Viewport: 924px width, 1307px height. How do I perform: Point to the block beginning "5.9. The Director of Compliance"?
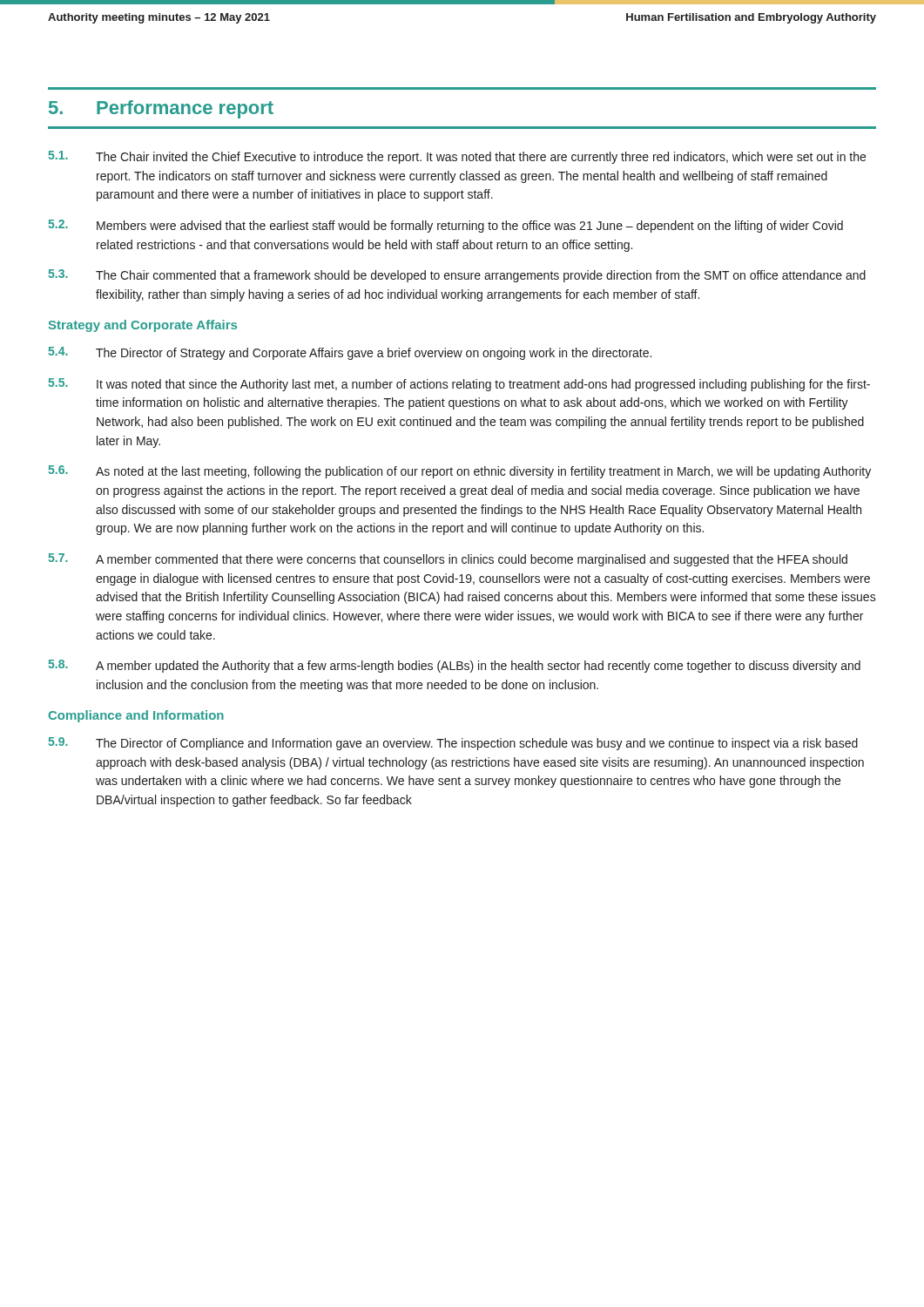click(x=462, y=772)
